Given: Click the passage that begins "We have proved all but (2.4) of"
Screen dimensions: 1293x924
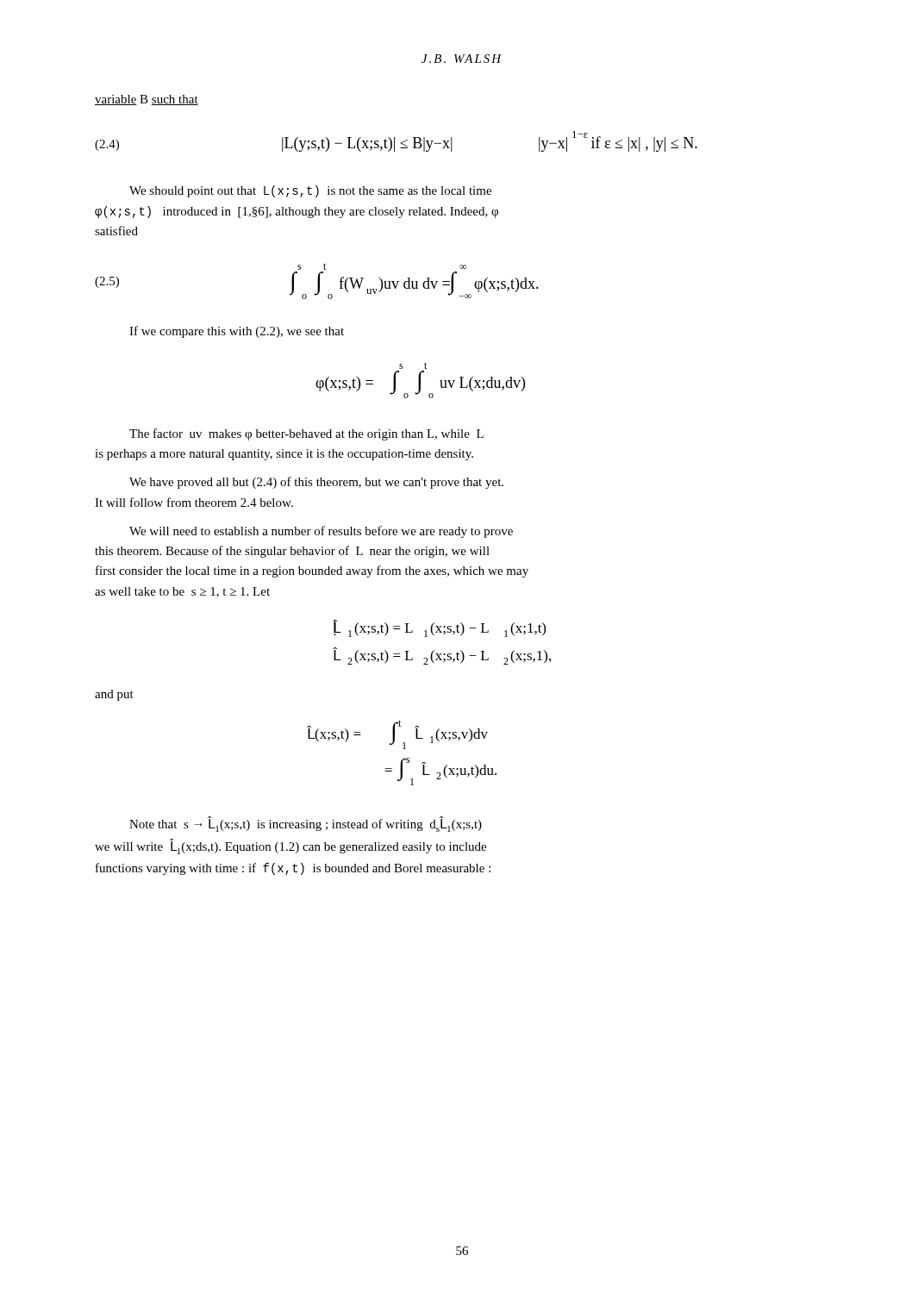Looking at the screenshot, I should click(462, 493).
